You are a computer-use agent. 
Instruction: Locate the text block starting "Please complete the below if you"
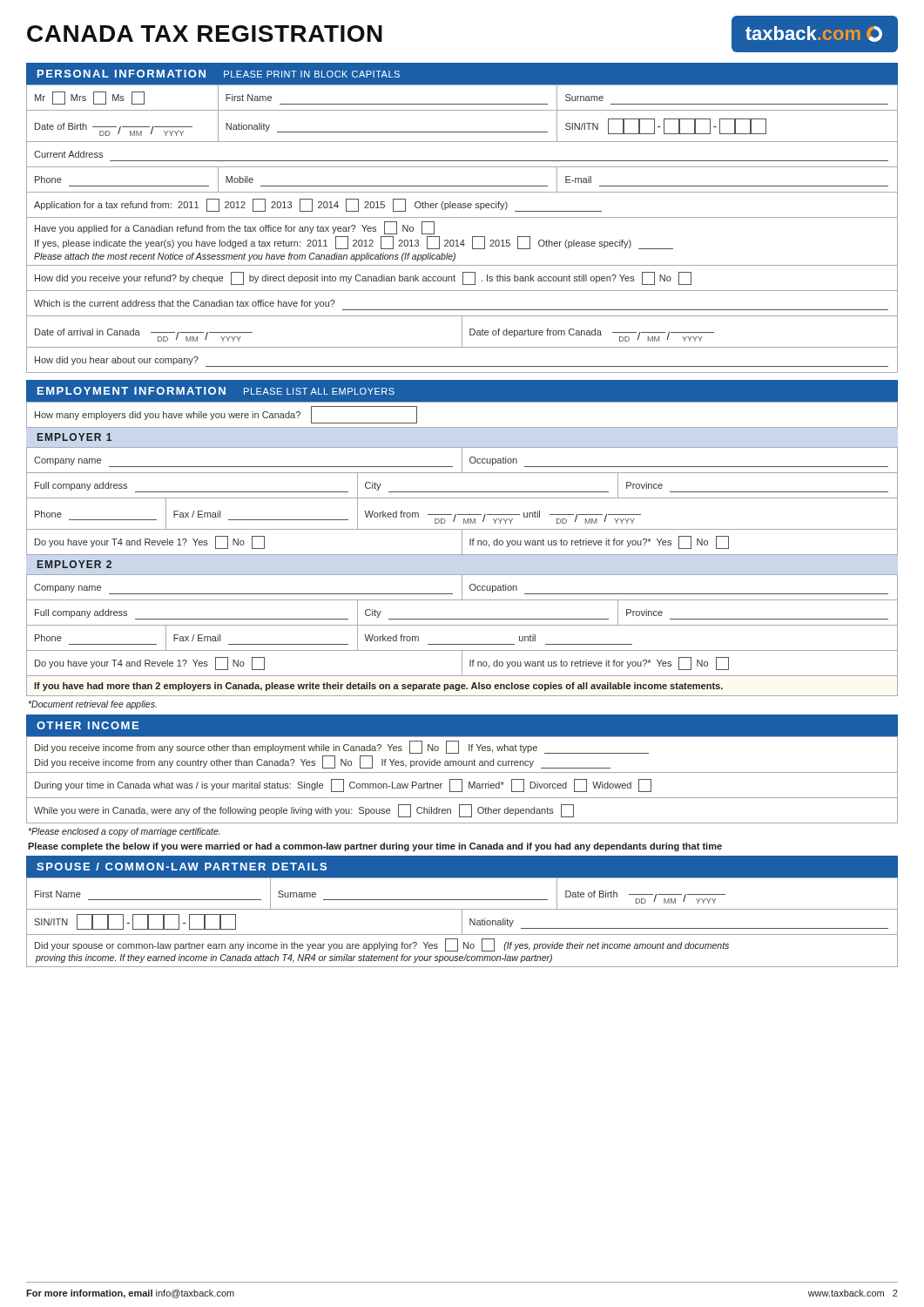pyautogui.click(x=375, y=846)
